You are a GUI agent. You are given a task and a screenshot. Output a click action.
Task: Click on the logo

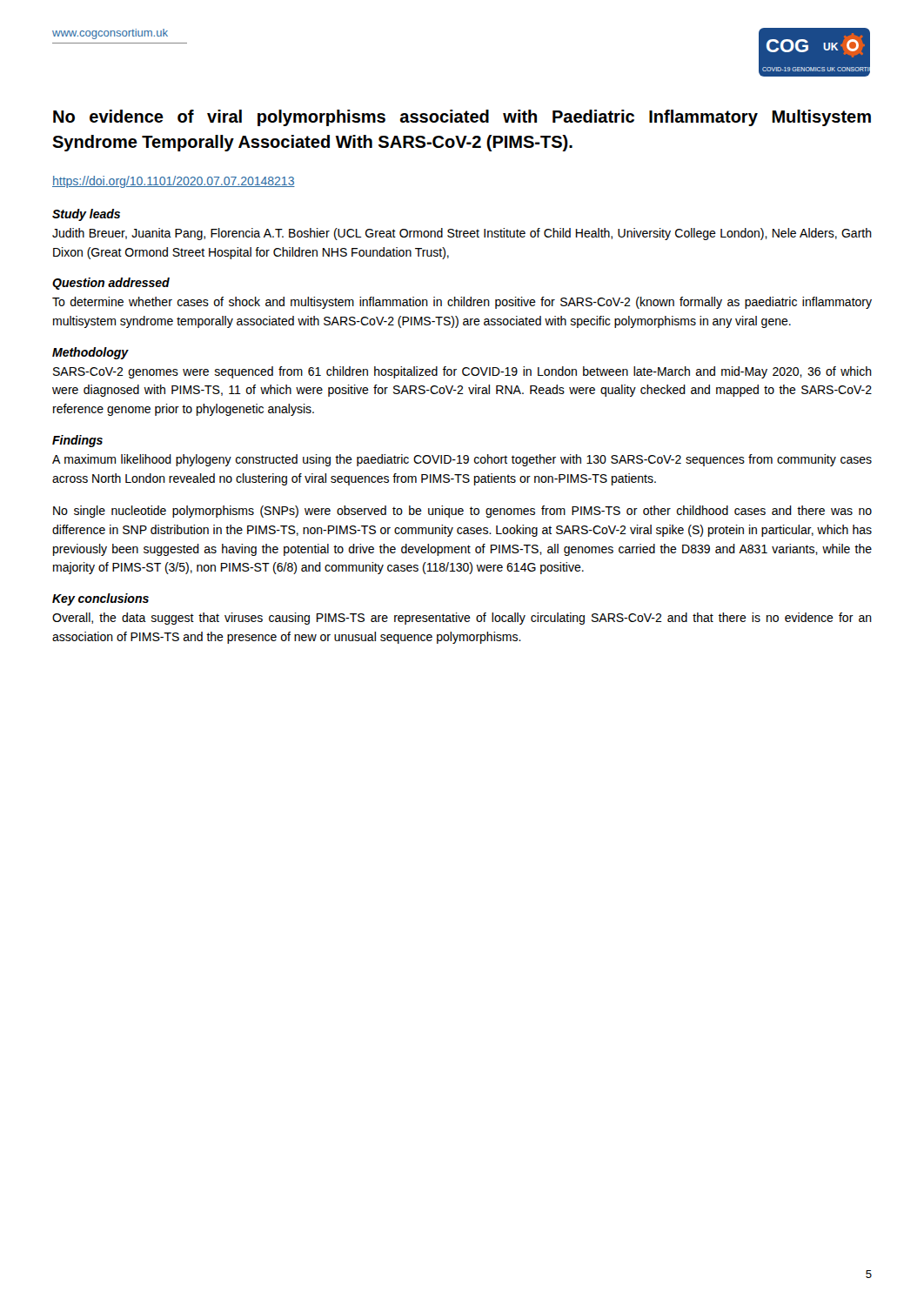click(815, 52)
